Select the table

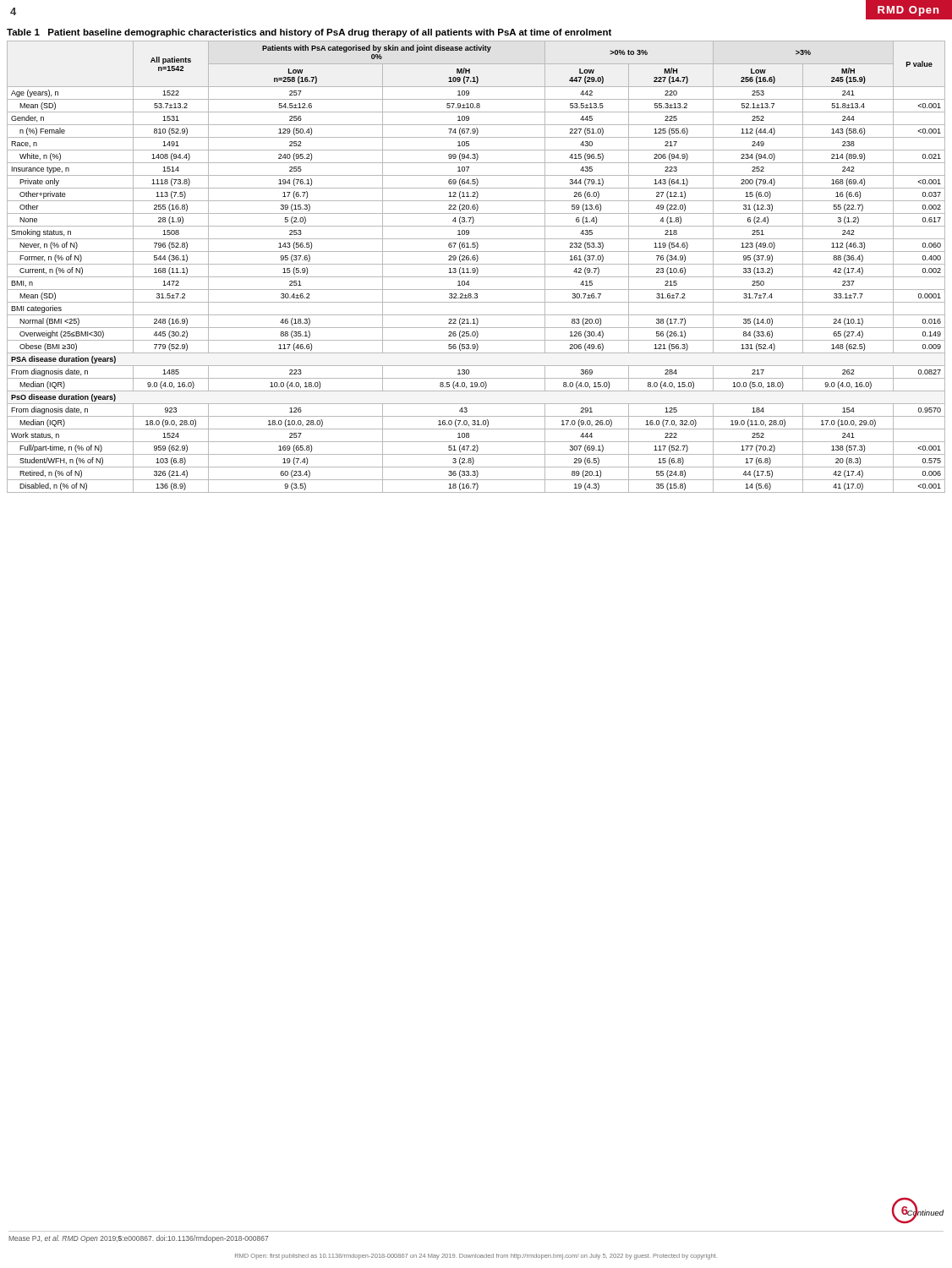tap(476, 260)
